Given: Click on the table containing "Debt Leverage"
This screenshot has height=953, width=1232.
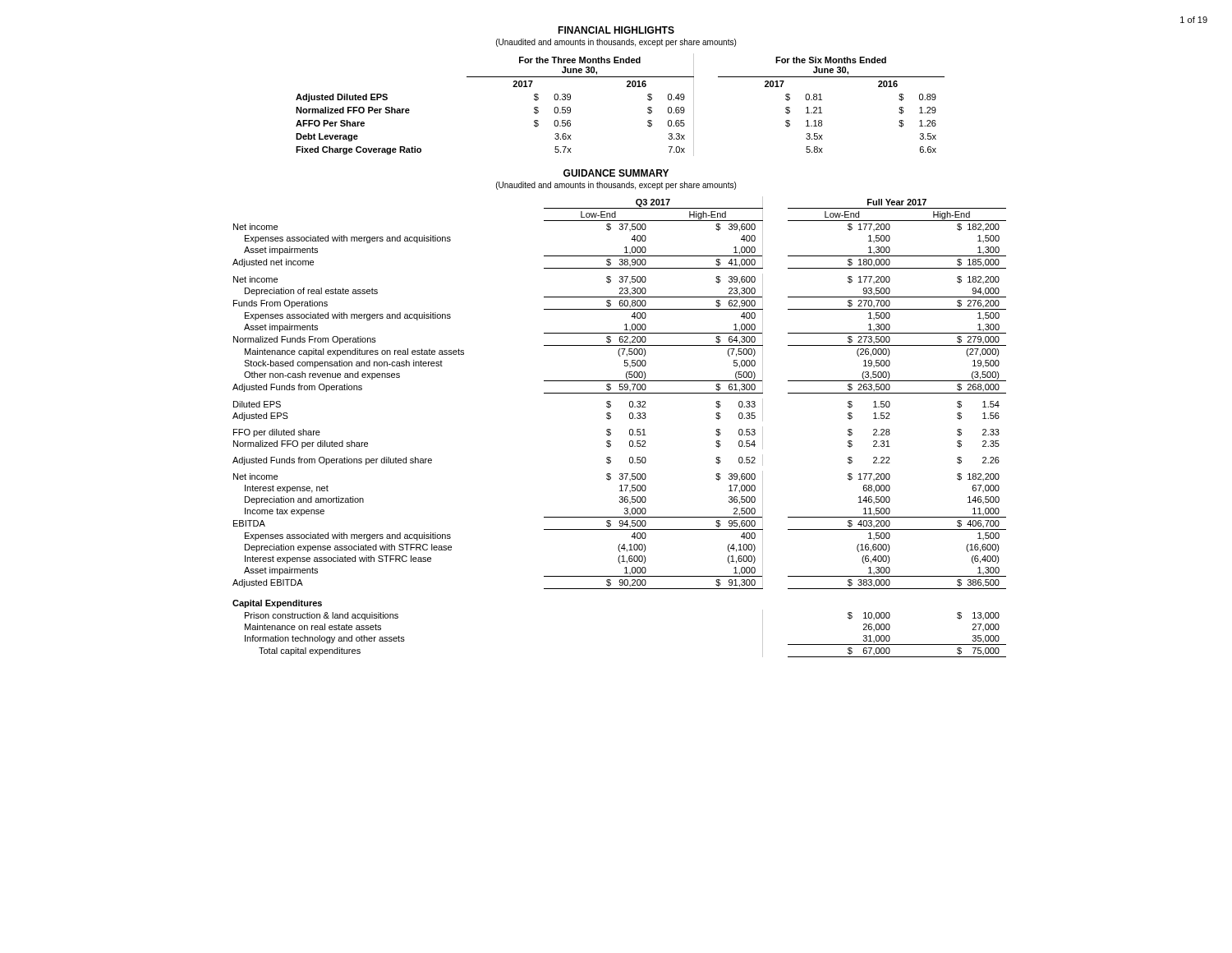Looking at the screenshot, I should coord(616,105).
